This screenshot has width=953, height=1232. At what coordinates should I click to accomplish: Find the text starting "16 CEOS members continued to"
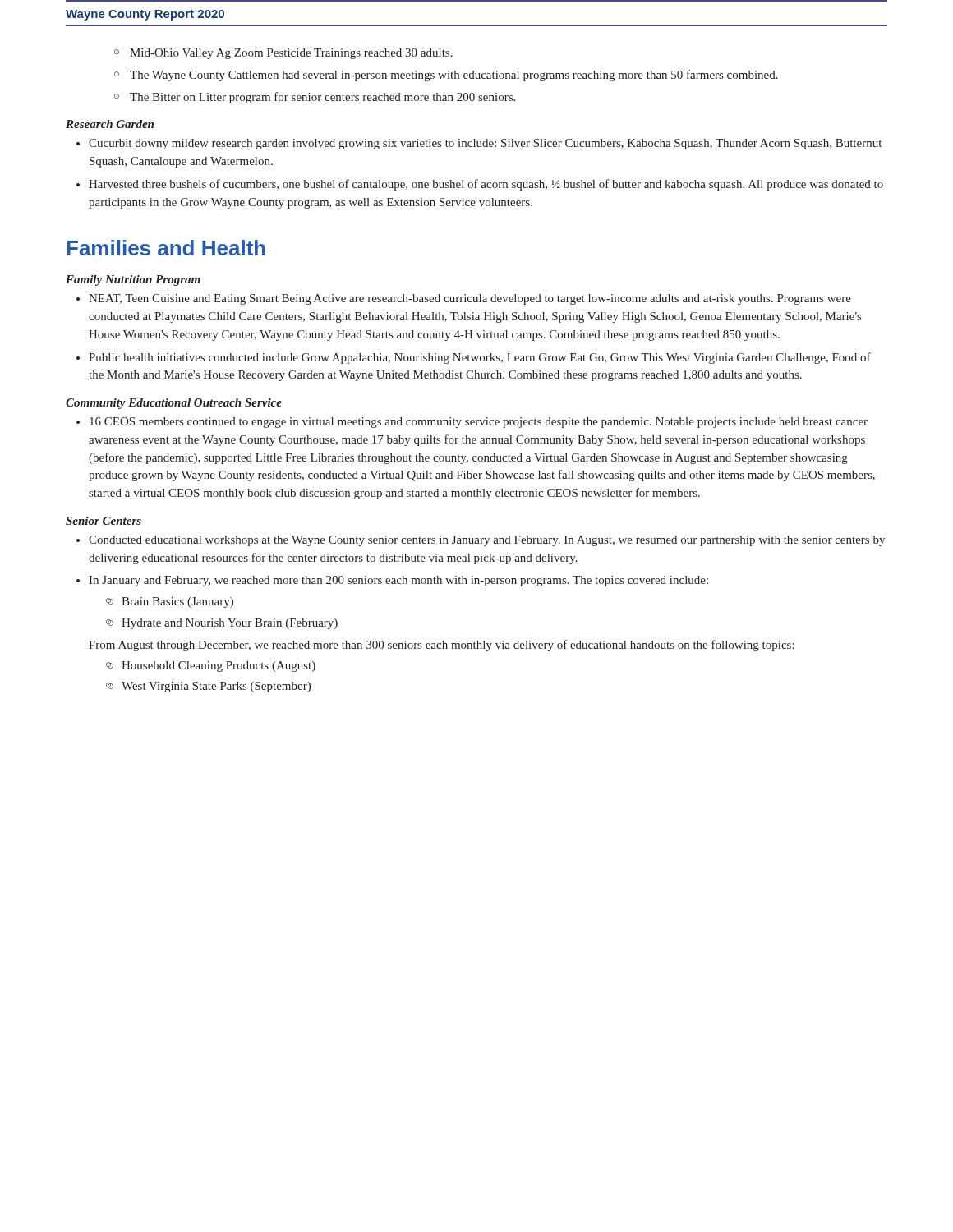(476, 458)
